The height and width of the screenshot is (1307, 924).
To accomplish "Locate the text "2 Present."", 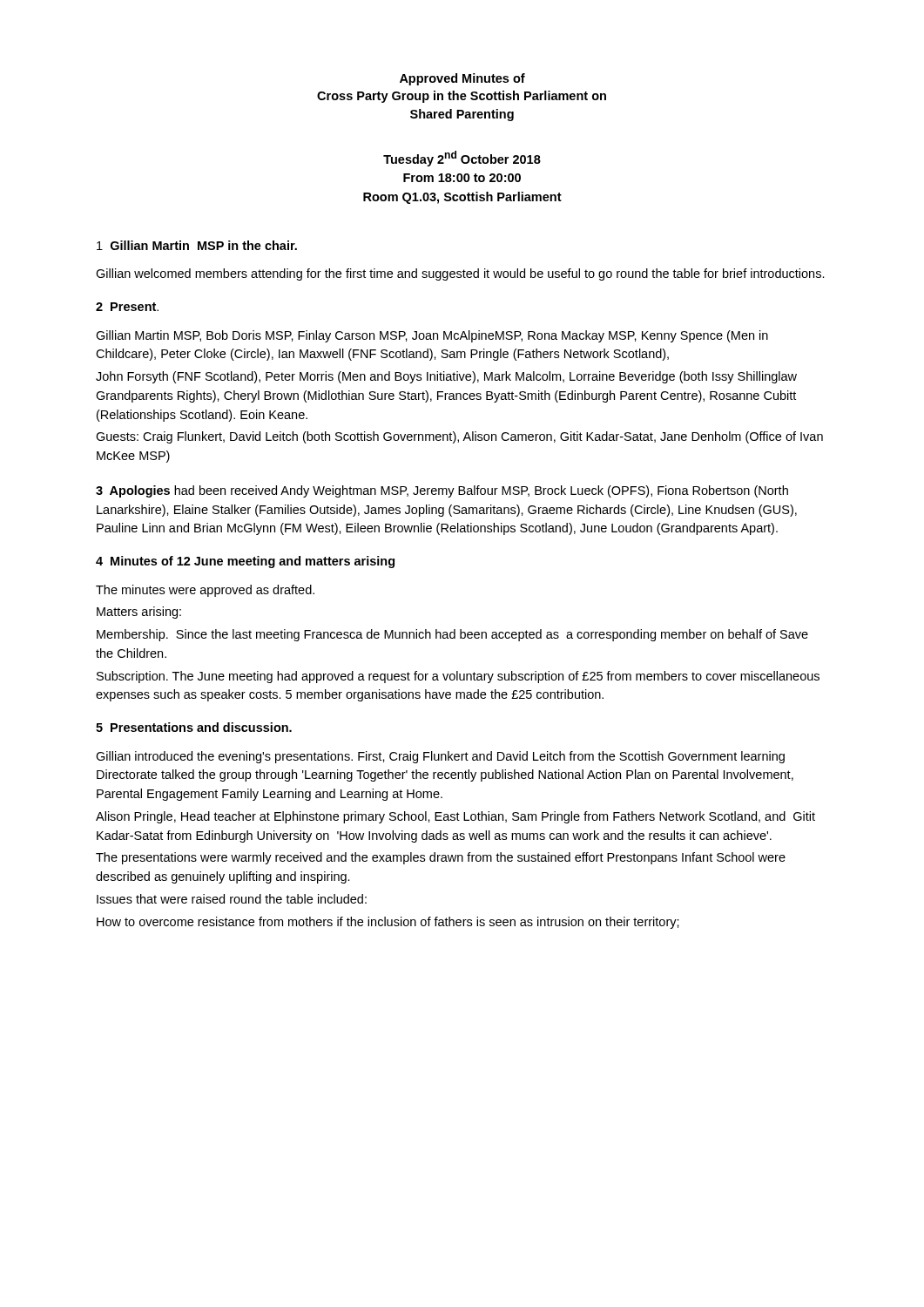I will 127,307.
